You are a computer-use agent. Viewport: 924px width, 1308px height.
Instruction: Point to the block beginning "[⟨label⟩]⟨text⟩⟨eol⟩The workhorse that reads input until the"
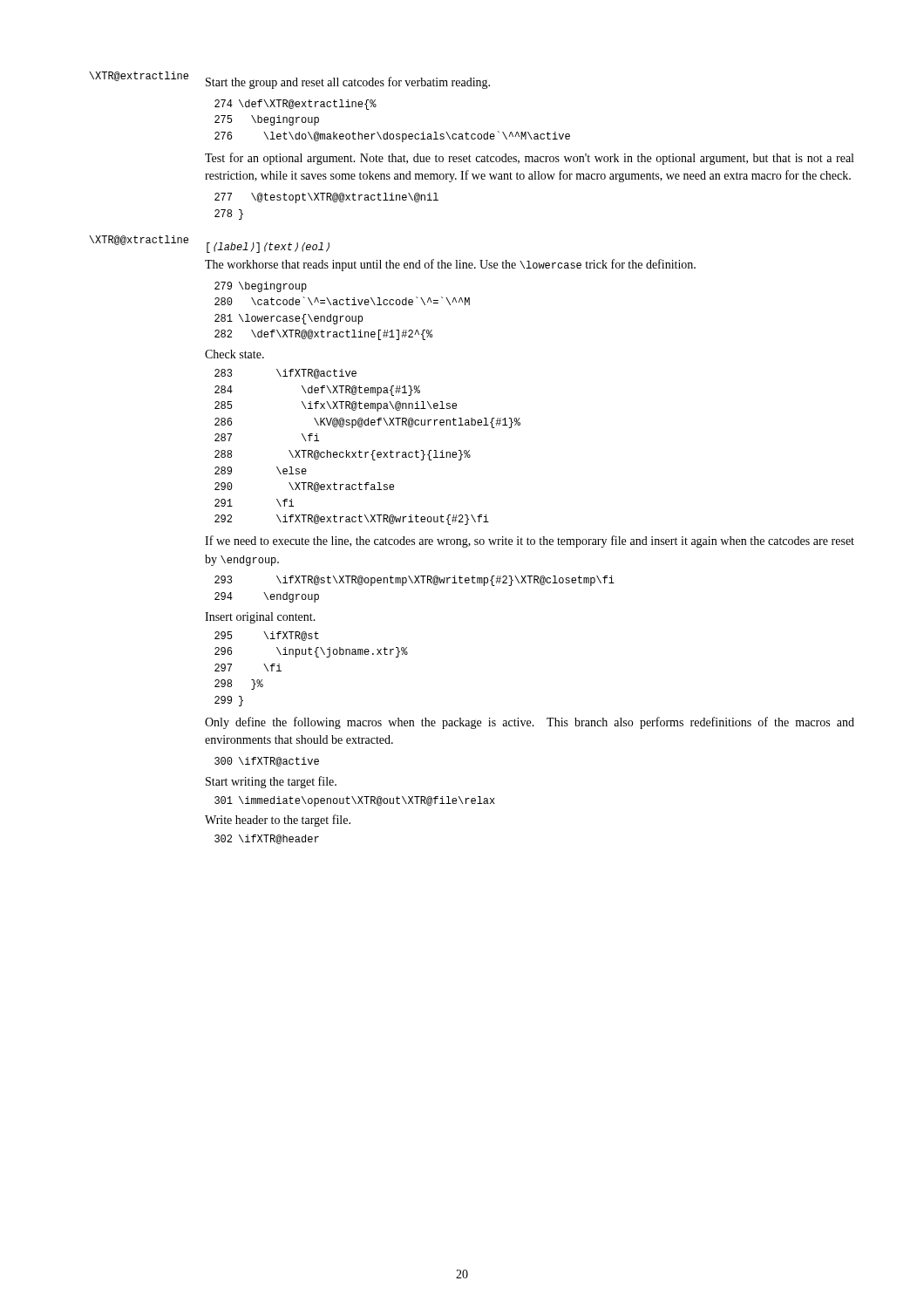tap(451, 257)
